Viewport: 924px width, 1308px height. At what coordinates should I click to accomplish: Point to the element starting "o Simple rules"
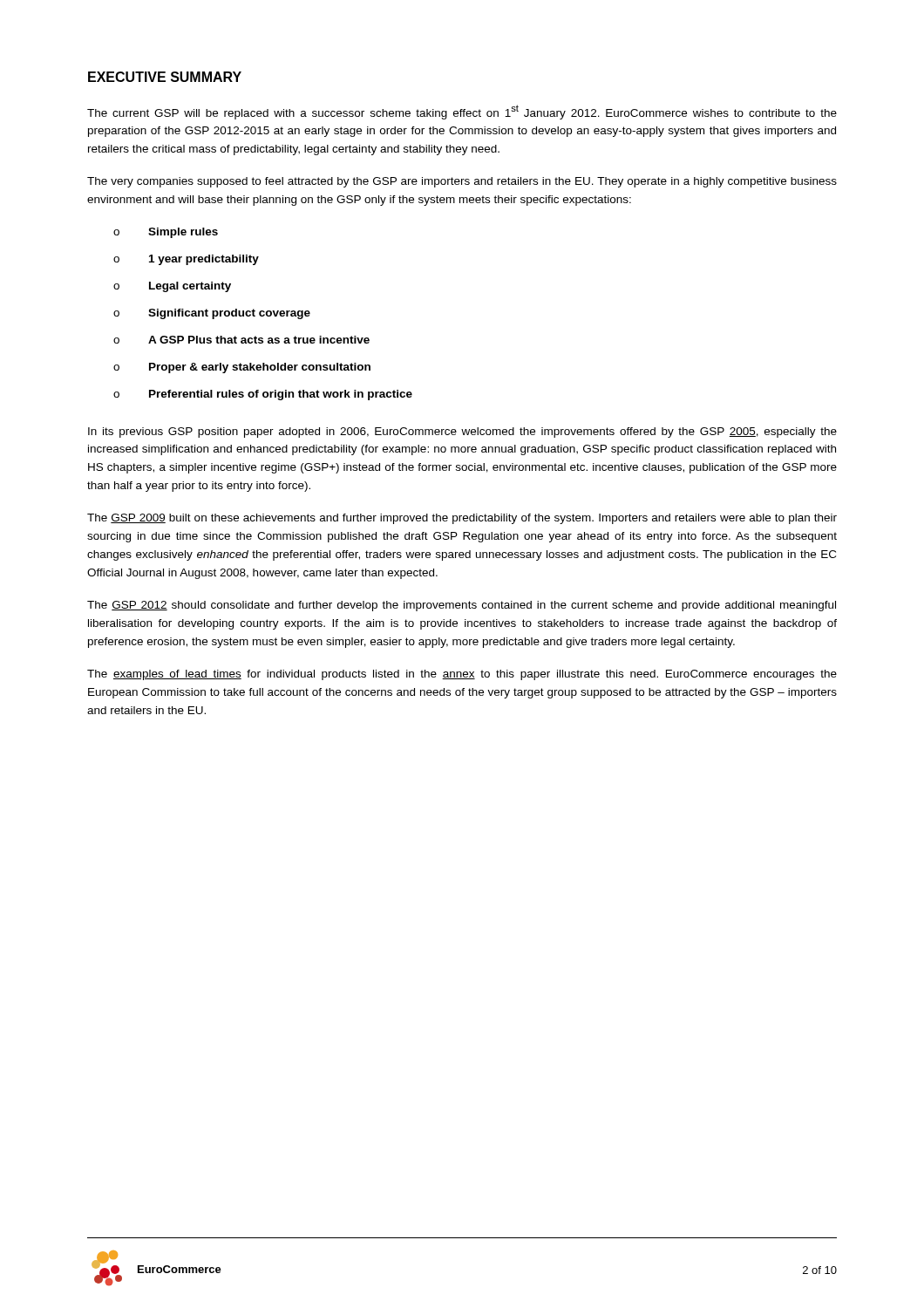pyautogui.click(x=166, y=233)
